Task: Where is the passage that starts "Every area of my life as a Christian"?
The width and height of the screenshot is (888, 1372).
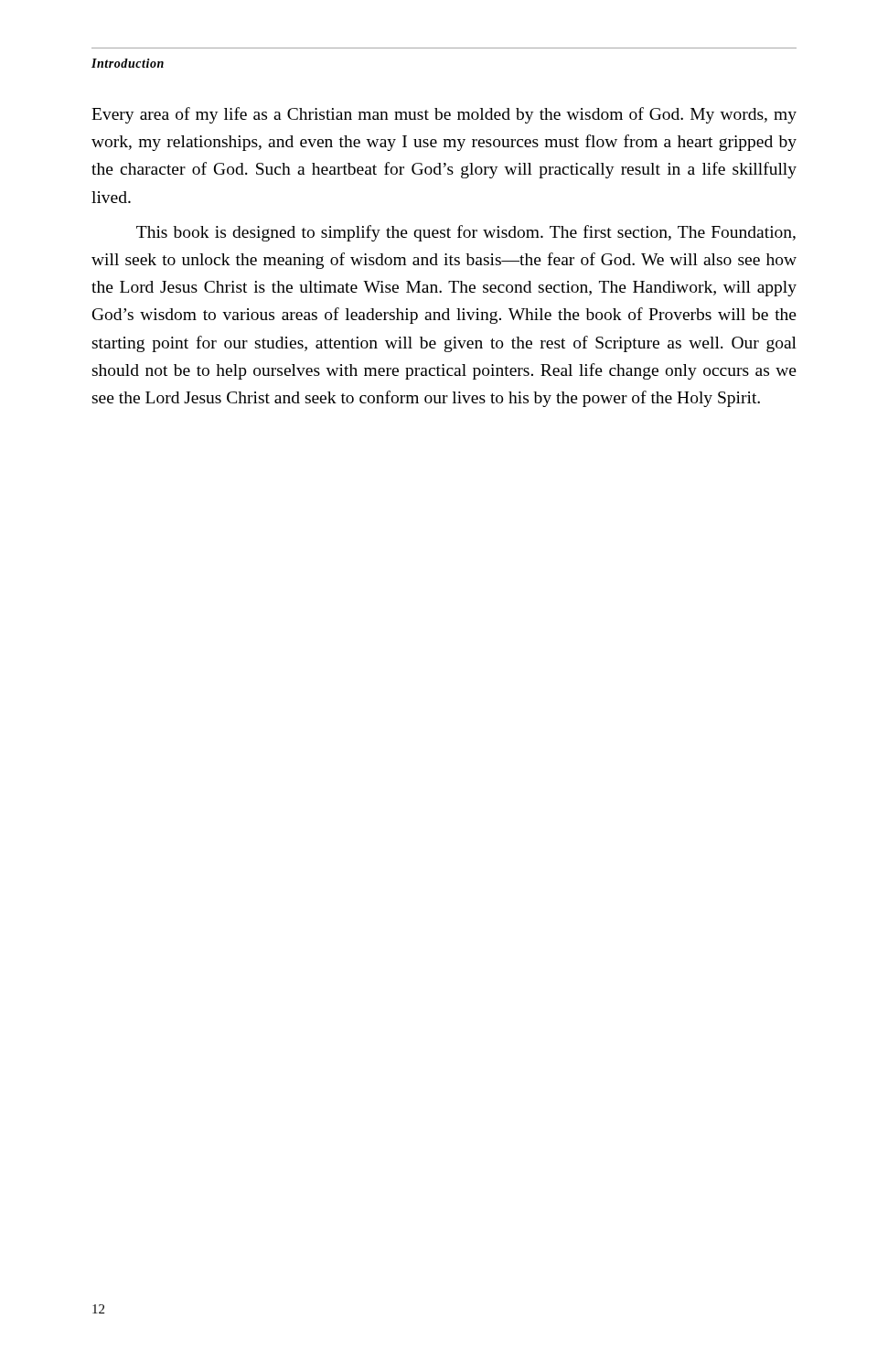Action: [444, 256]
